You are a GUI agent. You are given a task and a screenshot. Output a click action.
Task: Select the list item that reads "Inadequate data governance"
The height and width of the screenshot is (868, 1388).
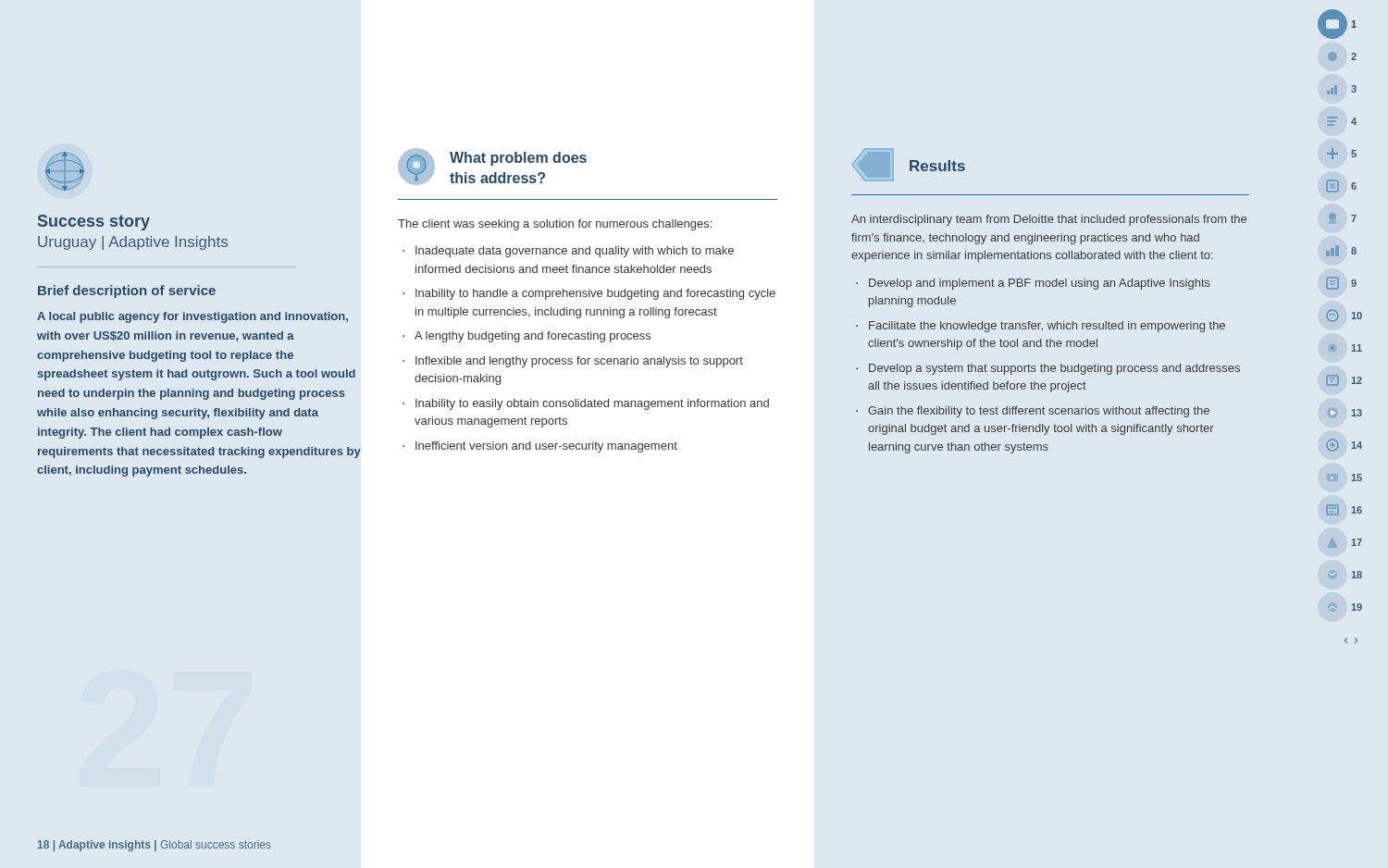(574, 260)
